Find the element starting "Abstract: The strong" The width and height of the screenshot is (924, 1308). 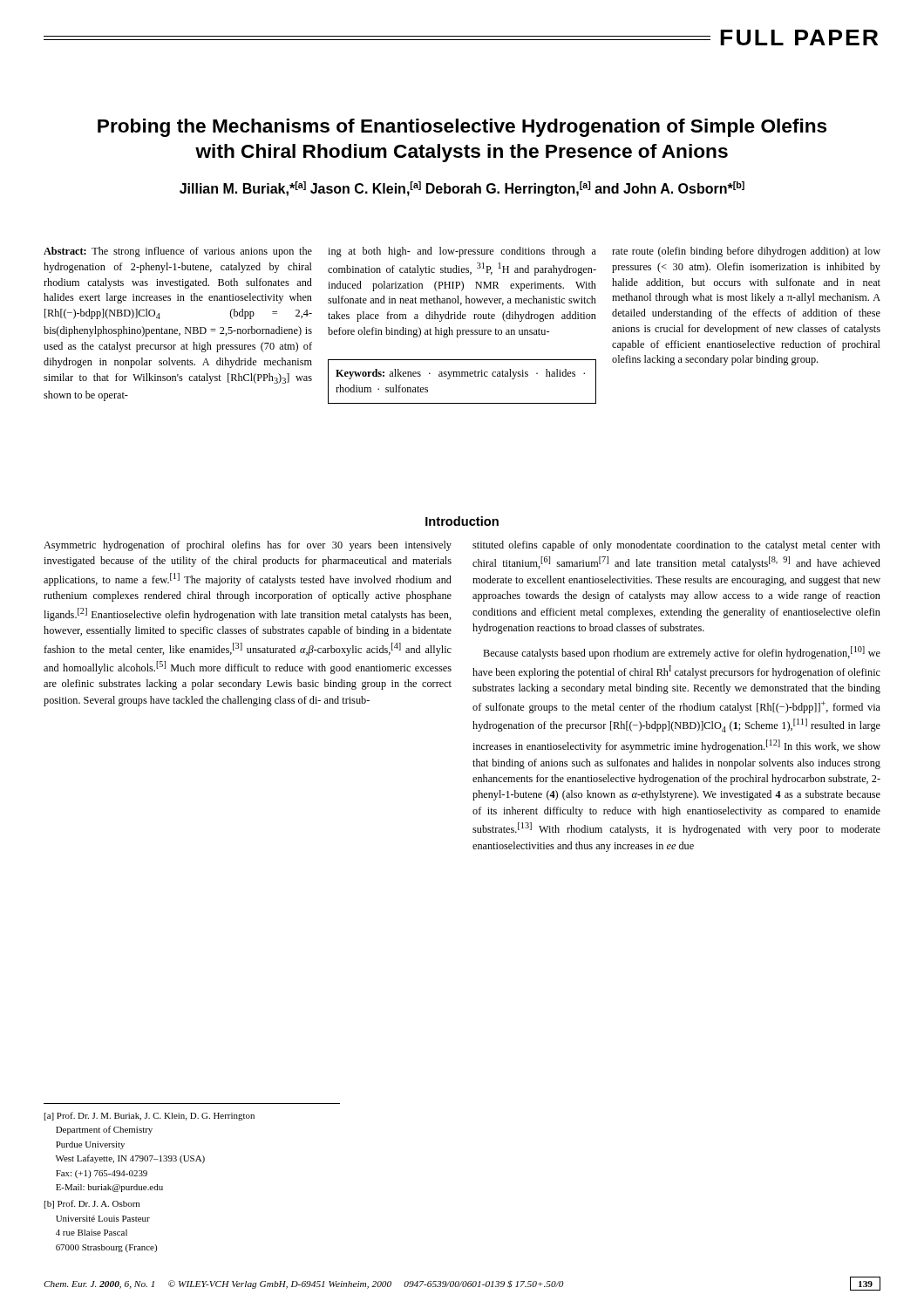tap(178, 323)
